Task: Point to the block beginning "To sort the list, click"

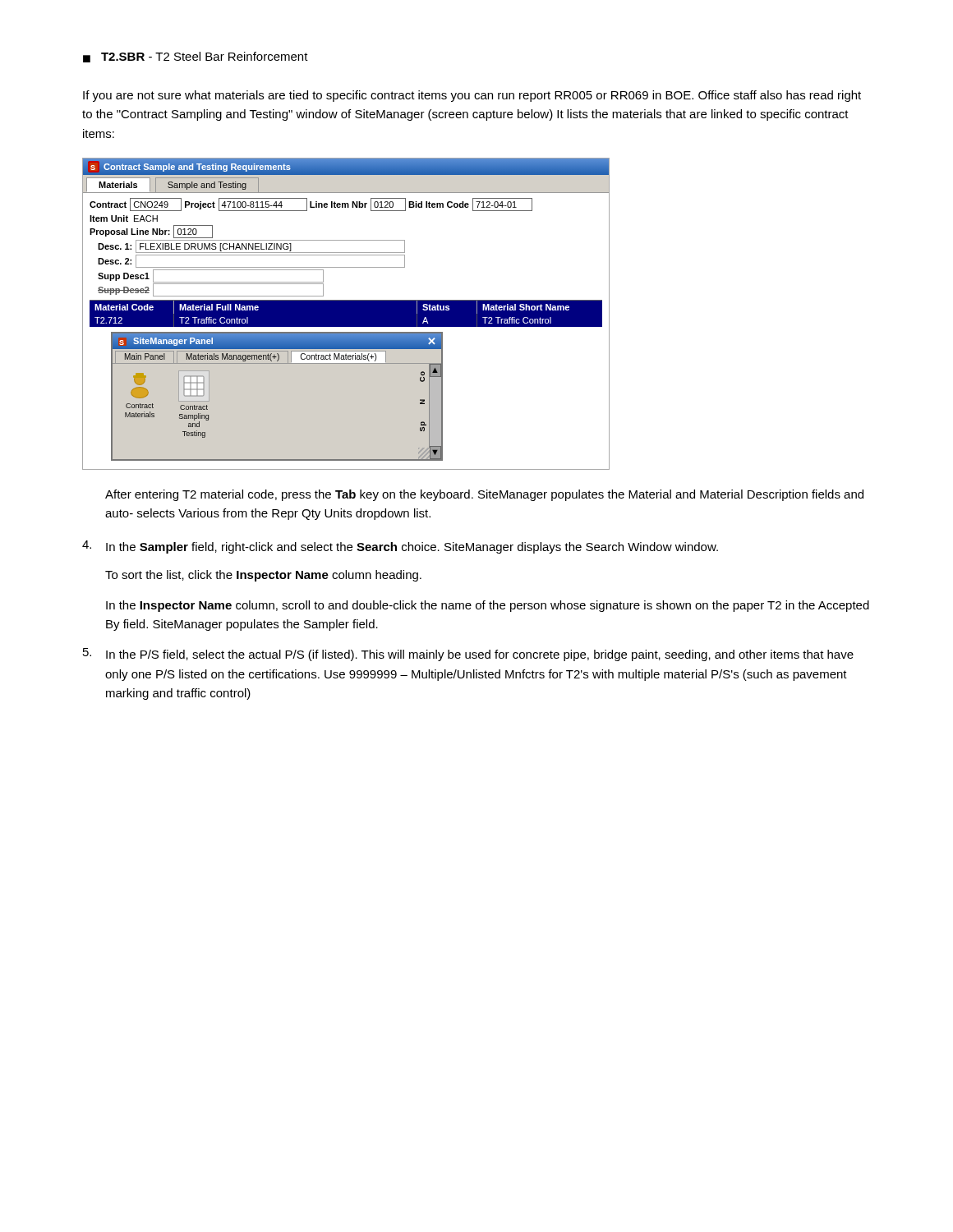Action: [264, 574]
